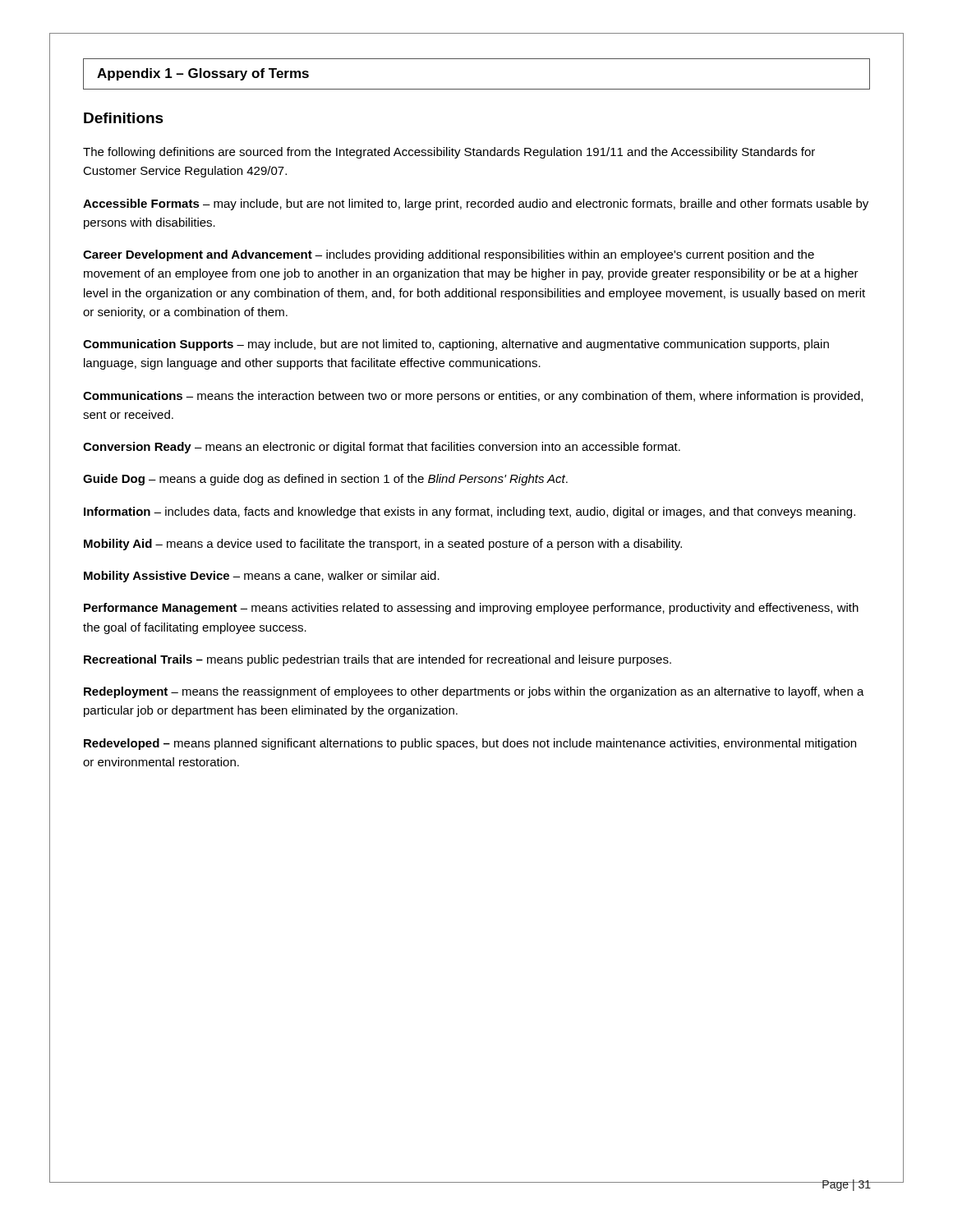
Task: Locate the text block starting "Recreational Trails – means public pedestrian trails that"
Action: [378, 659]
